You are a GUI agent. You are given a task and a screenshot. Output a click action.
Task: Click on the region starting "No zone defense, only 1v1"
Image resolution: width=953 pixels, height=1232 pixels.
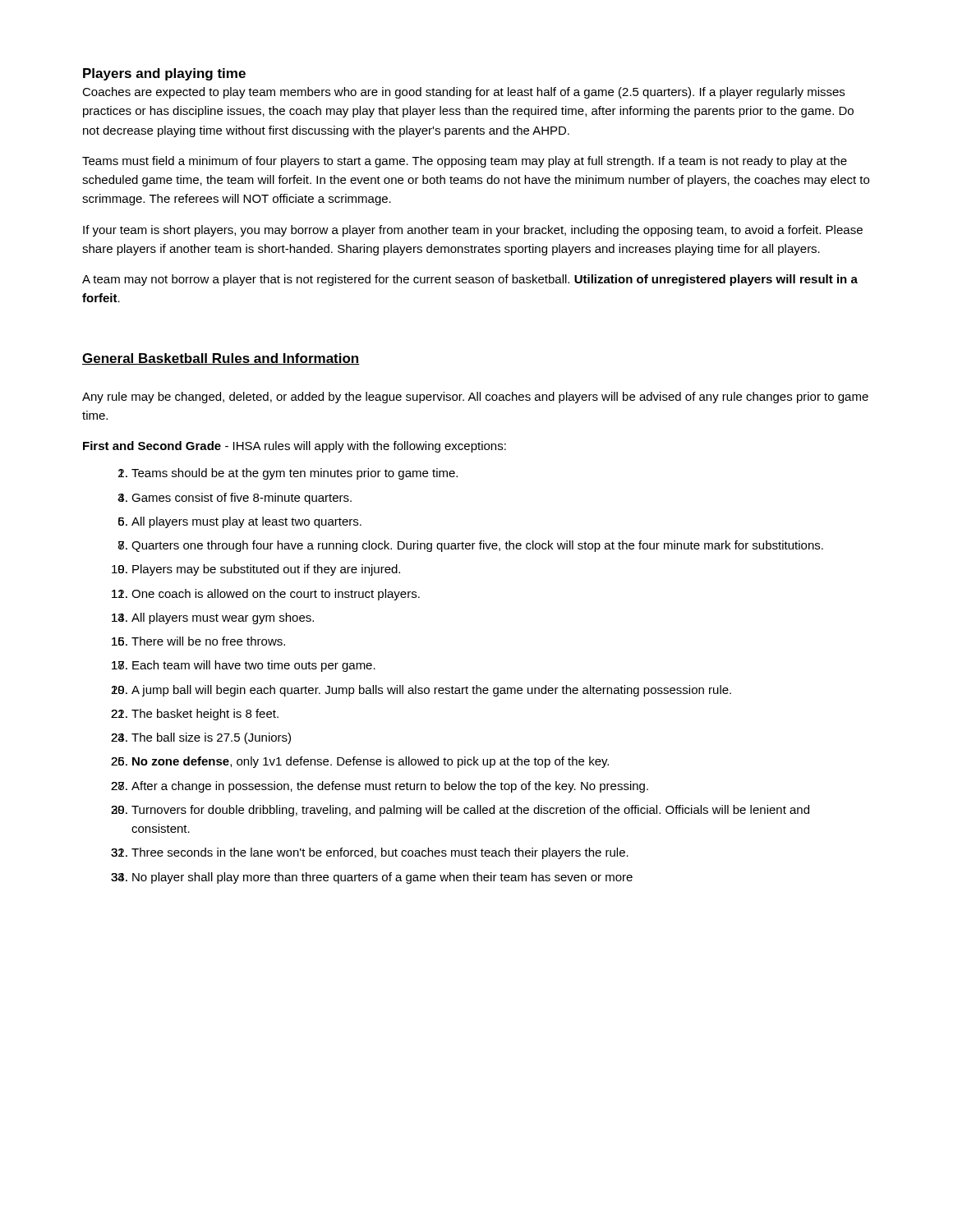pyautogui.click(x=501, y=761)
